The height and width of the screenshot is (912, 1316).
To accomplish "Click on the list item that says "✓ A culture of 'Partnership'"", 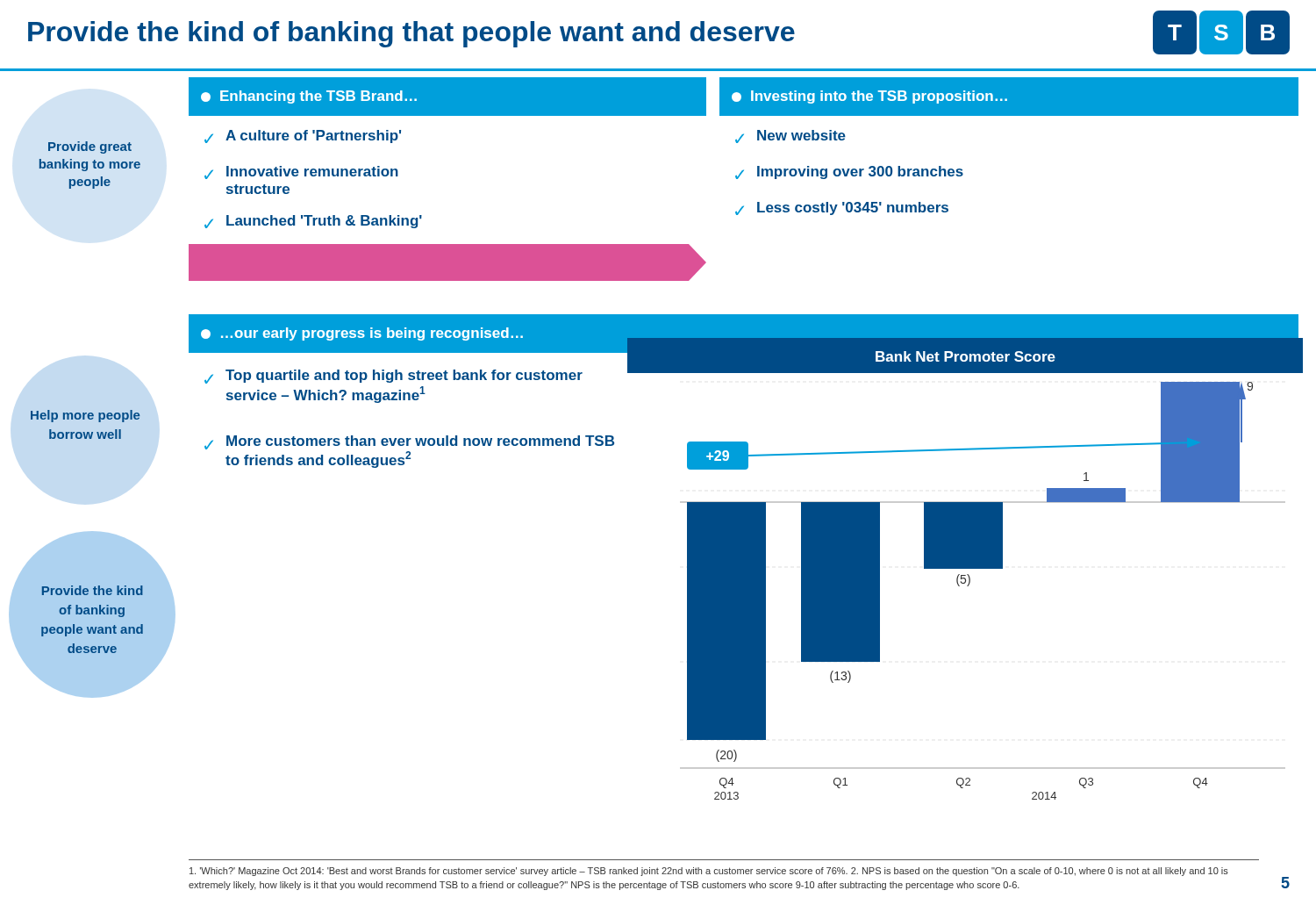I will (302, 138).
